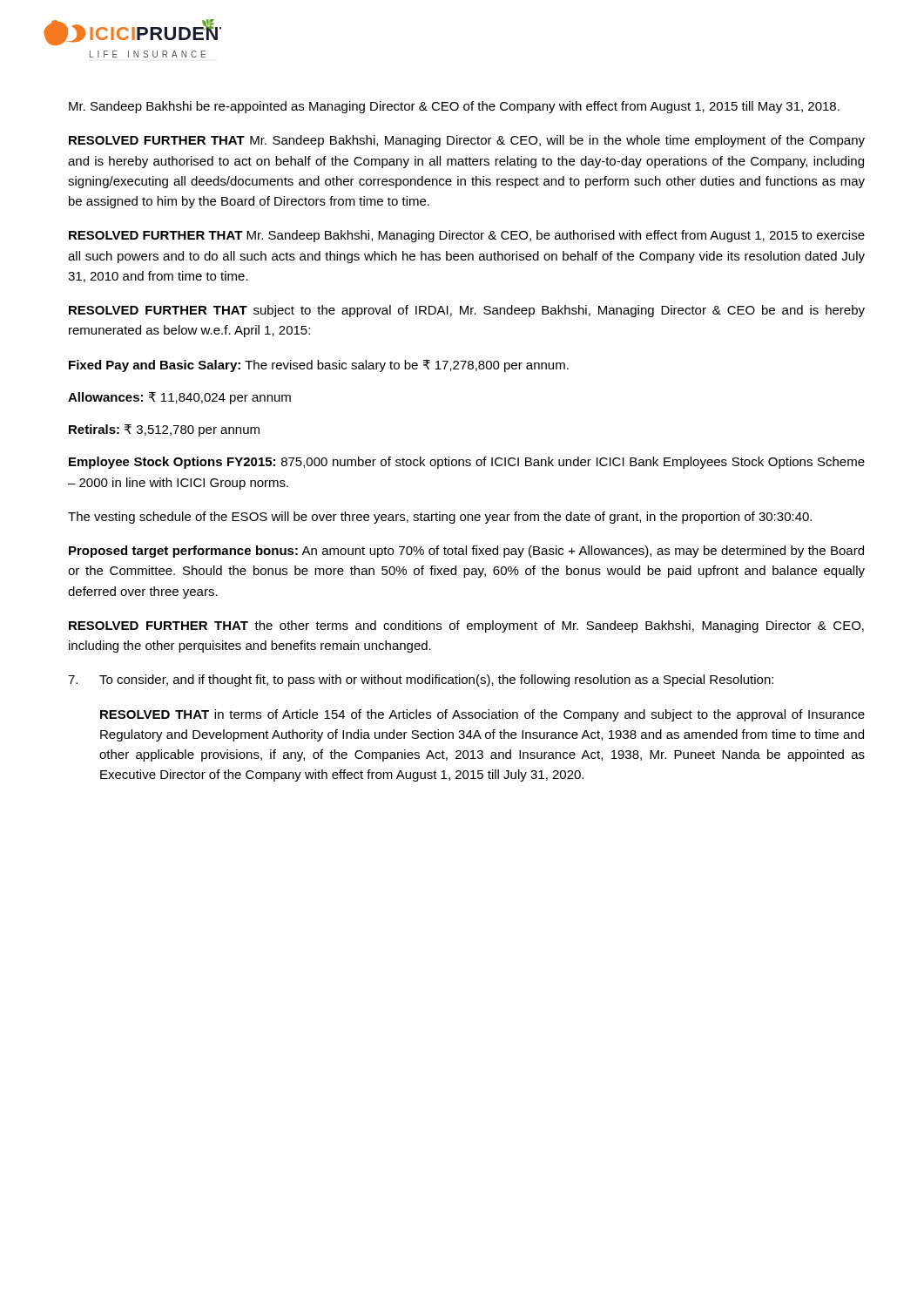Point to the region starting "RESOLVED FURTHER THAT the other"
This screenshot has width=924, height=1307.
[466, 635]
